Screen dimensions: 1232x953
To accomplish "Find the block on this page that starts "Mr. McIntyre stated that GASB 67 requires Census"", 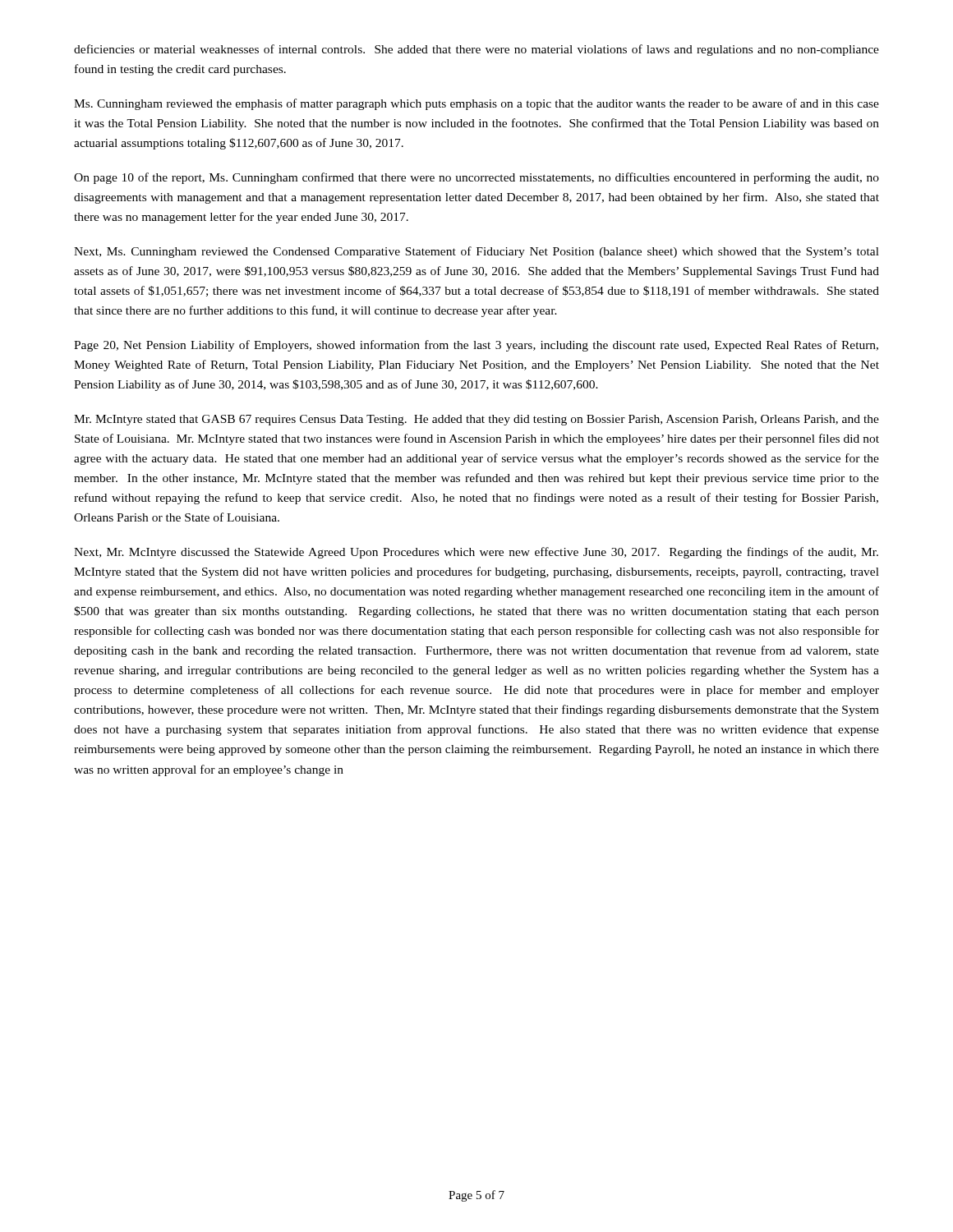I will [x=476, y=468].
